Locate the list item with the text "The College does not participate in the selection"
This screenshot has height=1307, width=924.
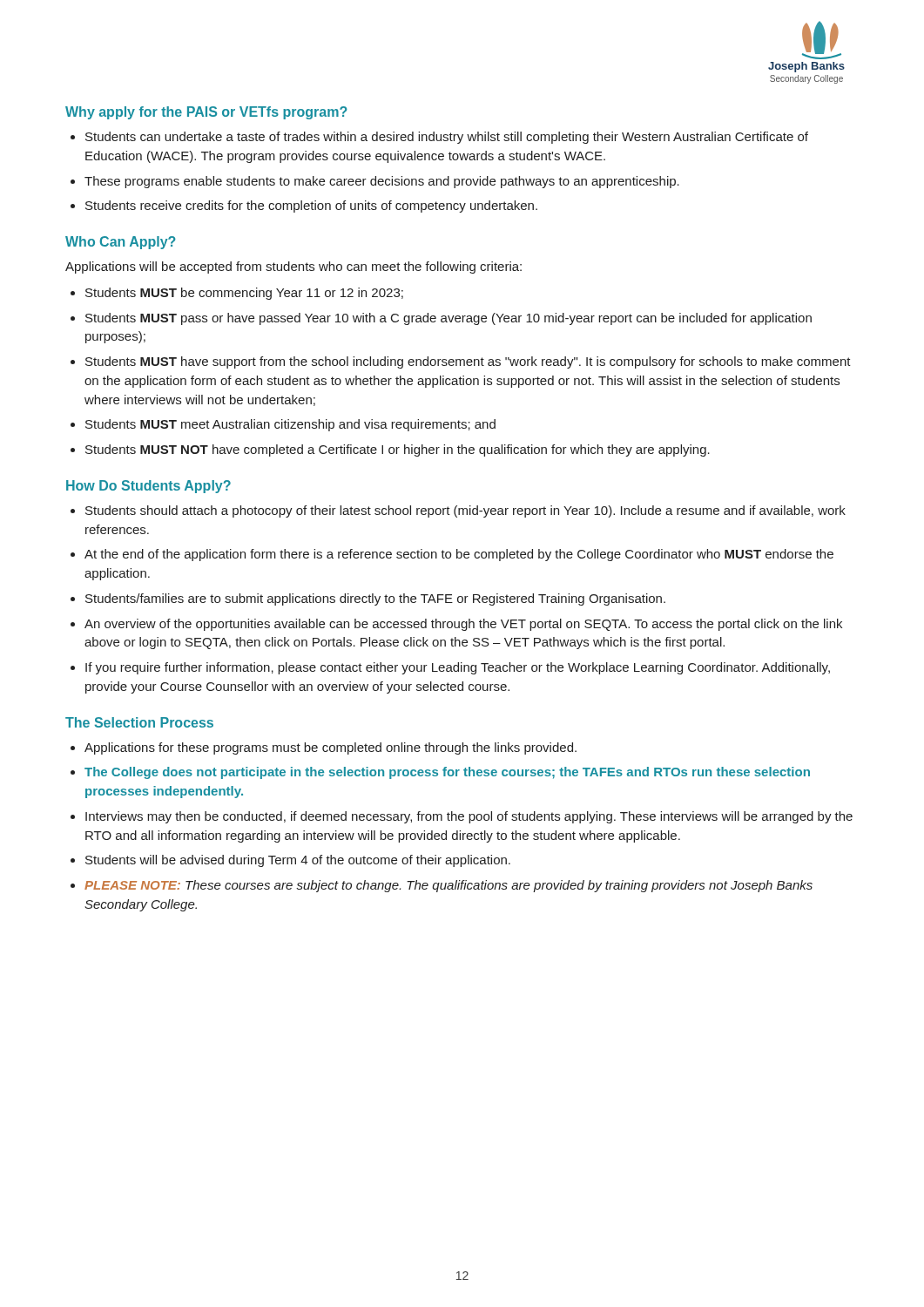(448, 781)
